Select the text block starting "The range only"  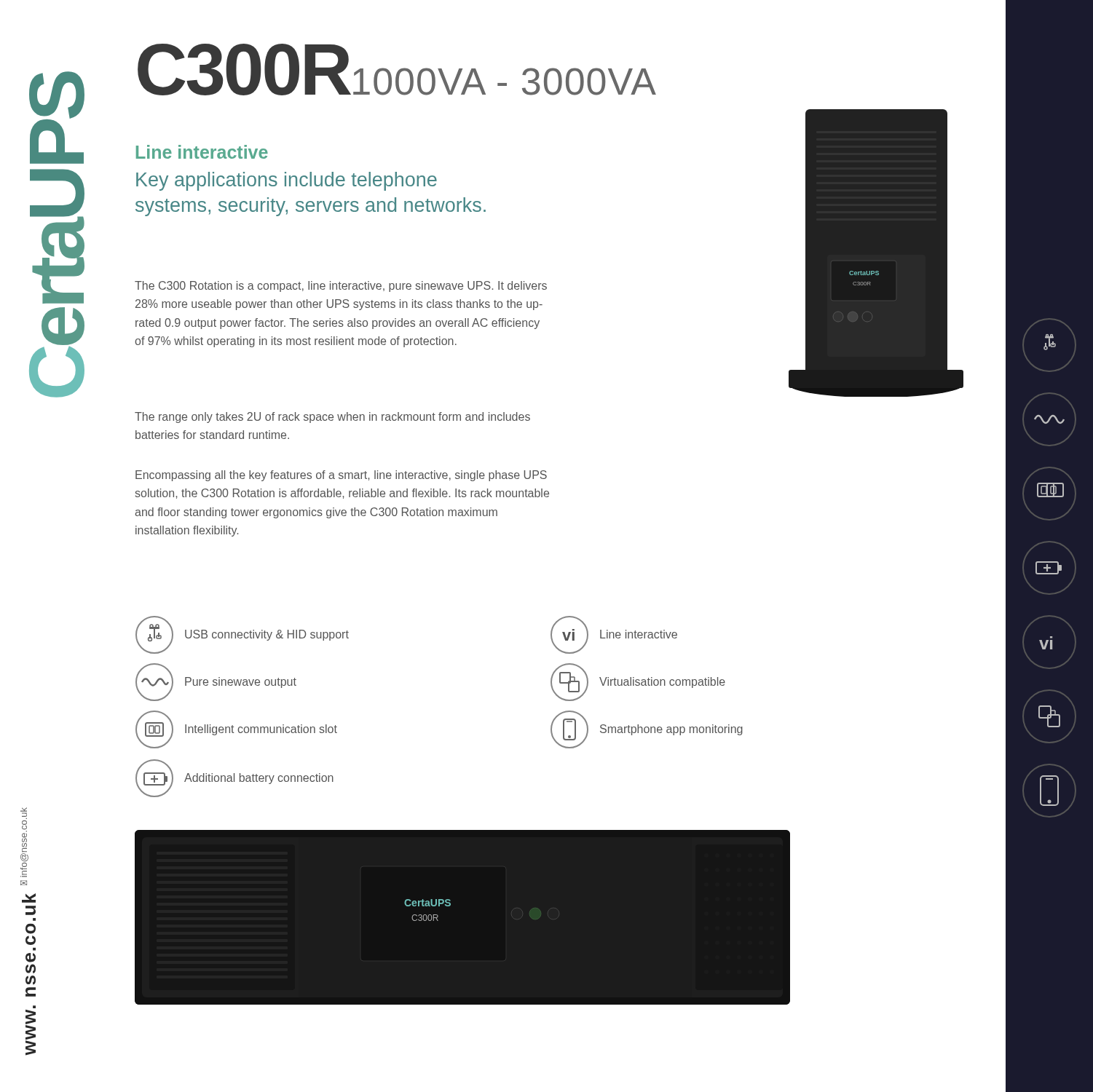tap(333, 426)
